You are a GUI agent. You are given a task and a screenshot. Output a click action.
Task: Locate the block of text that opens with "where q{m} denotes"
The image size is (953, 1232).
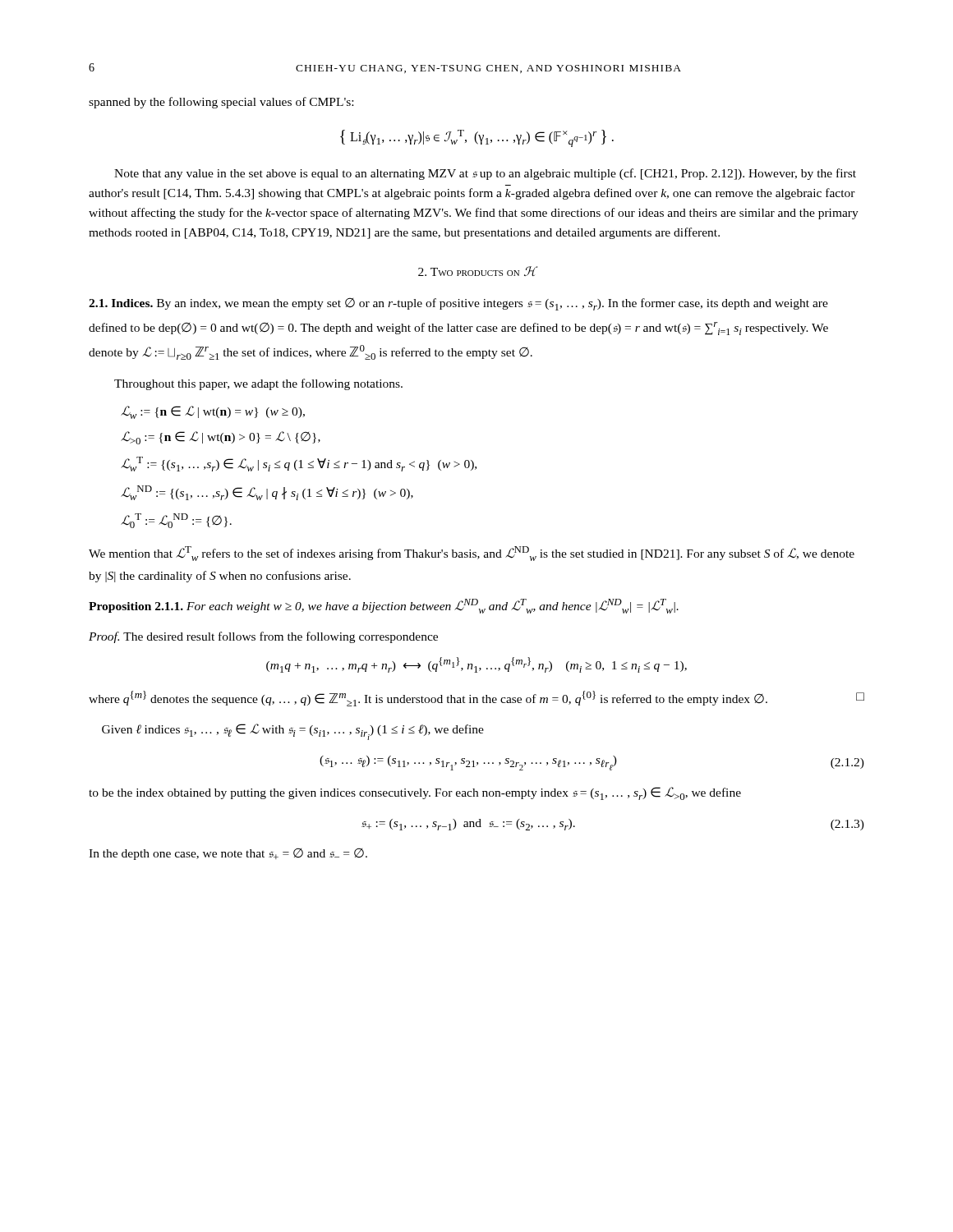click(476, 698)
